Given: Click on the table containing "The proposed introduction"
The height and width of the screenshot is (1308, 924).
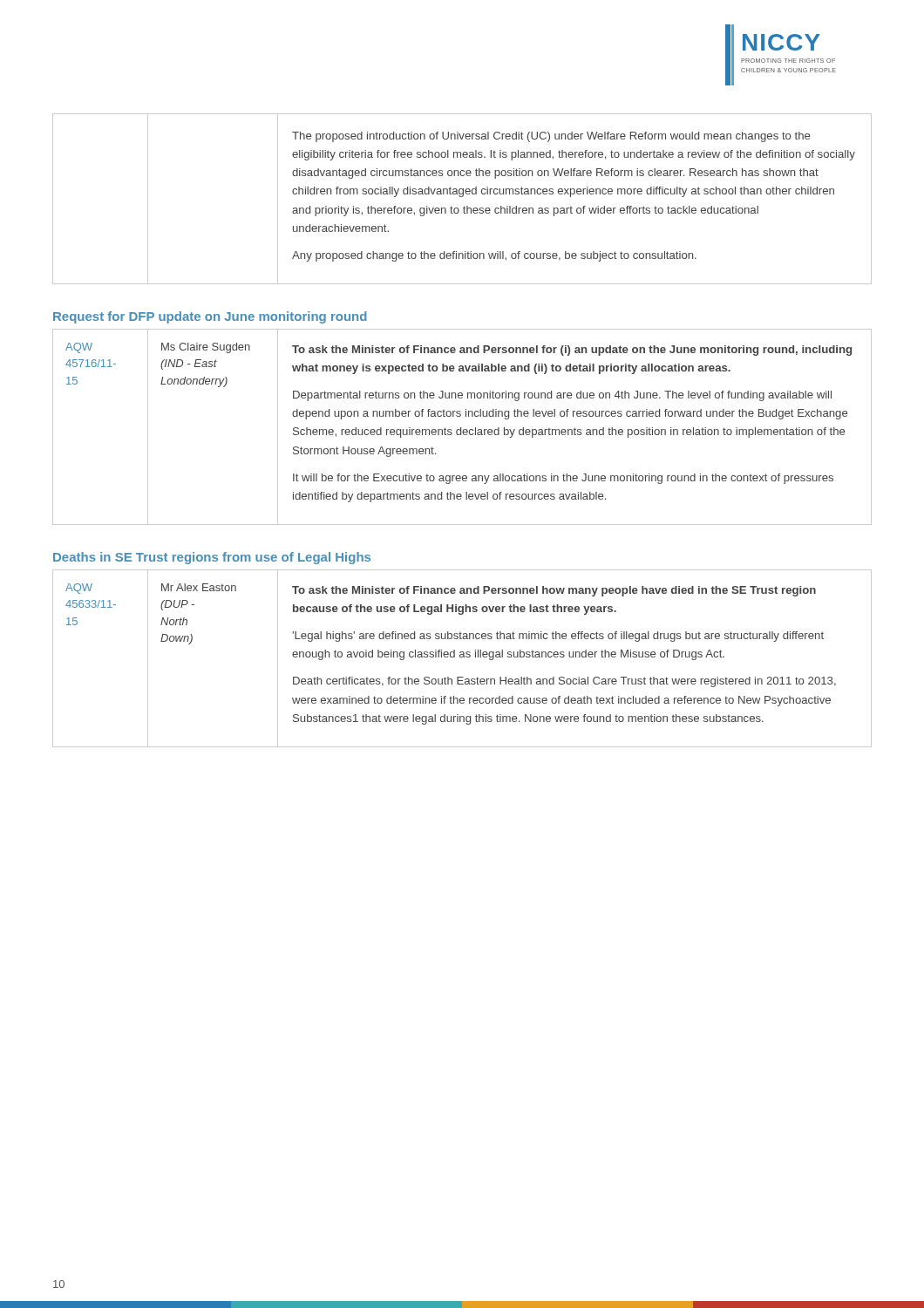Looking at the screenshot, I should click(462, 199).
